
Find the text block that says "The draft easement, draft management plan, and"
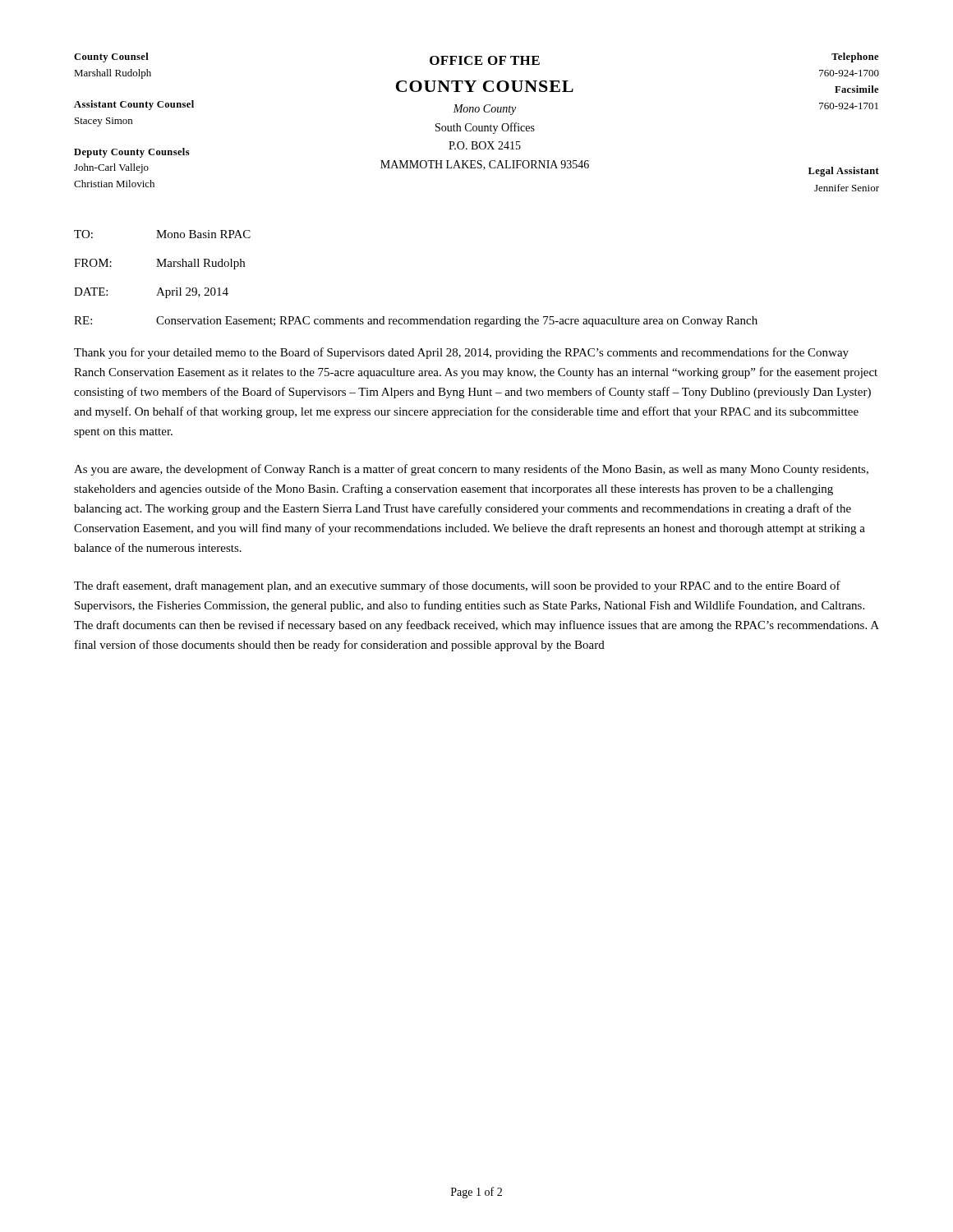click(476, 615)
